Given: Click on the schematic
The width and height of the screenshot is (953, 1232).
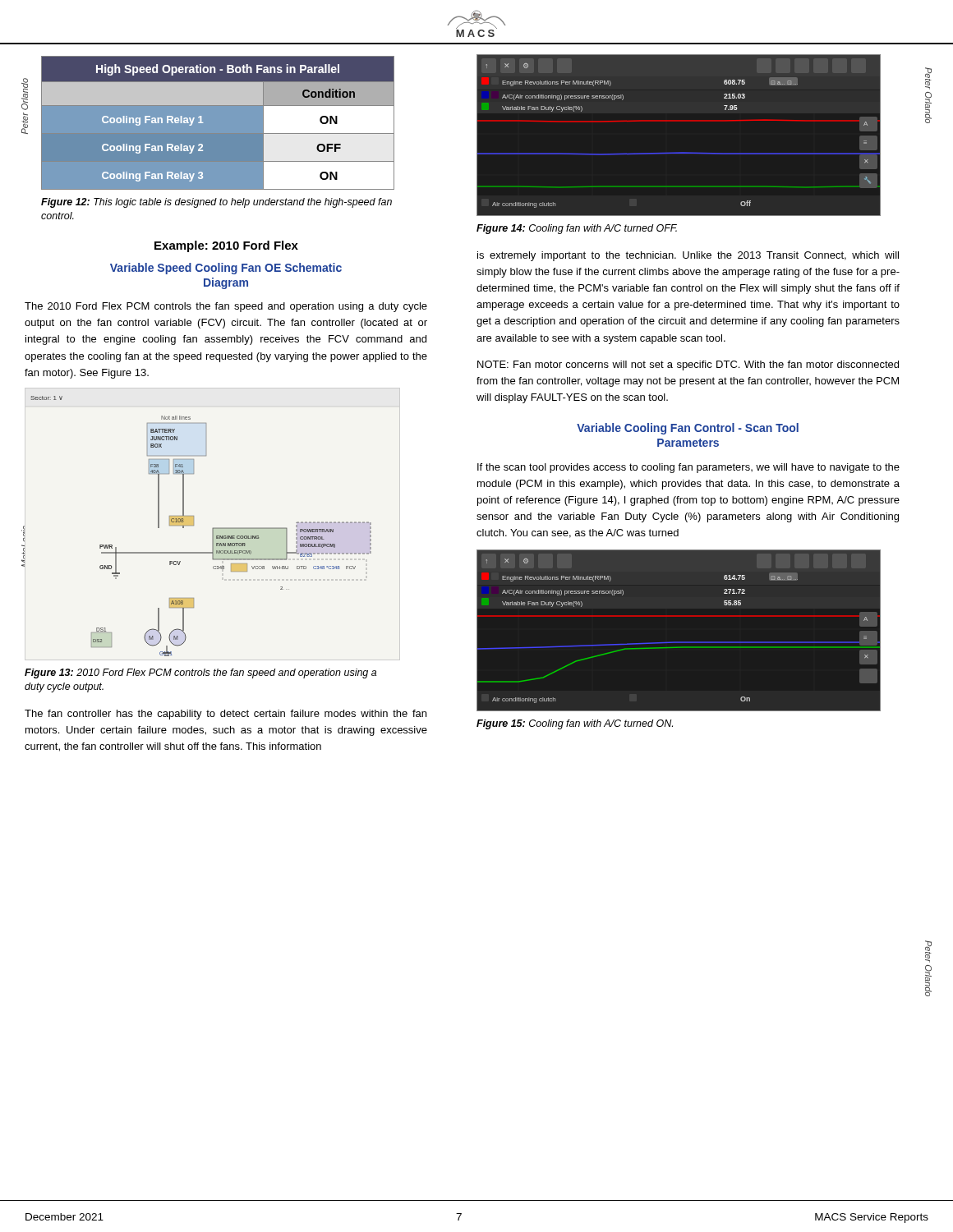Looking at the screenshot, I should point(212,524).
